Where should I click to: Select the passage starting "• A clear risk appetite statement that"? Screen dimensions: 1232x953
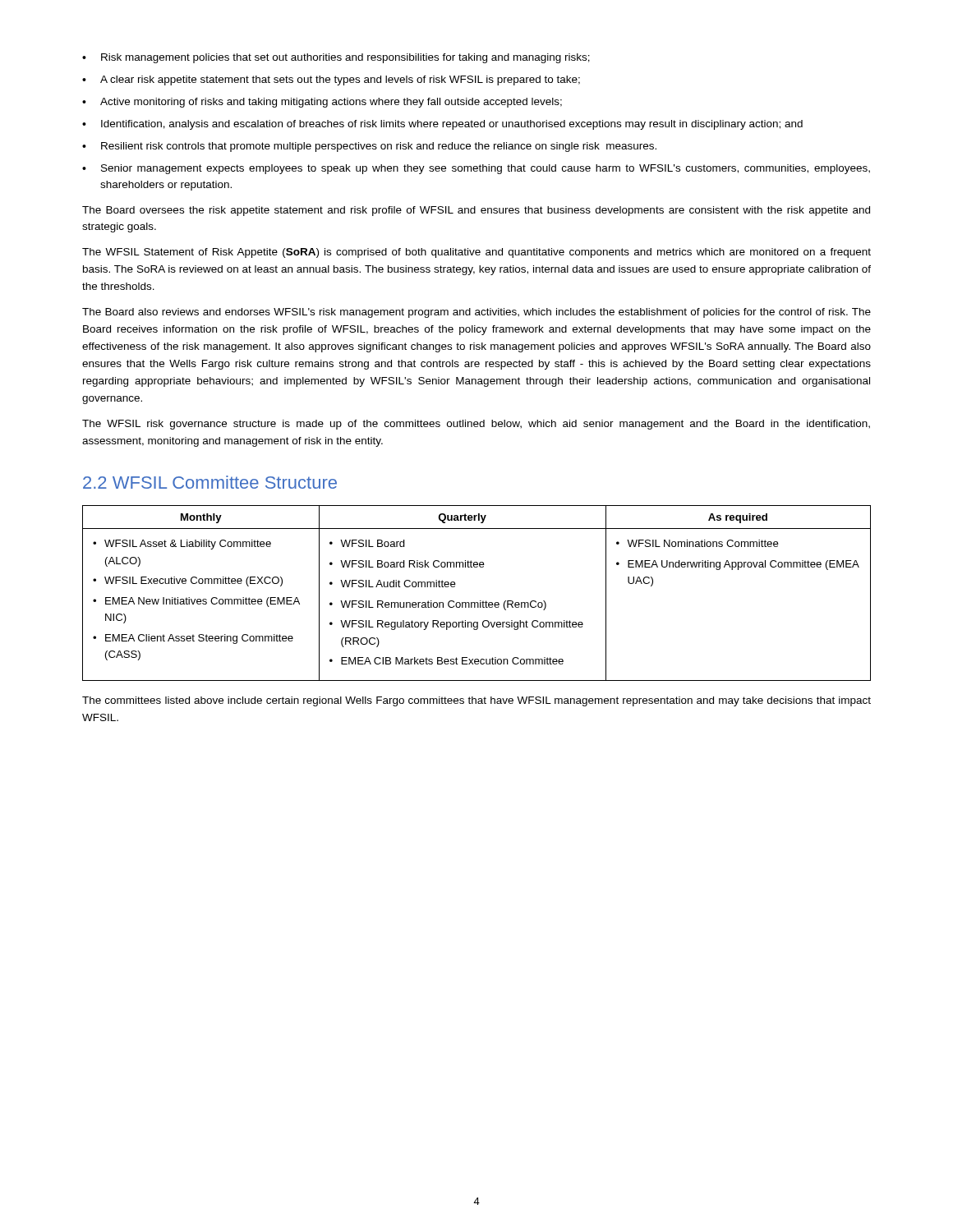pos(476,80)
